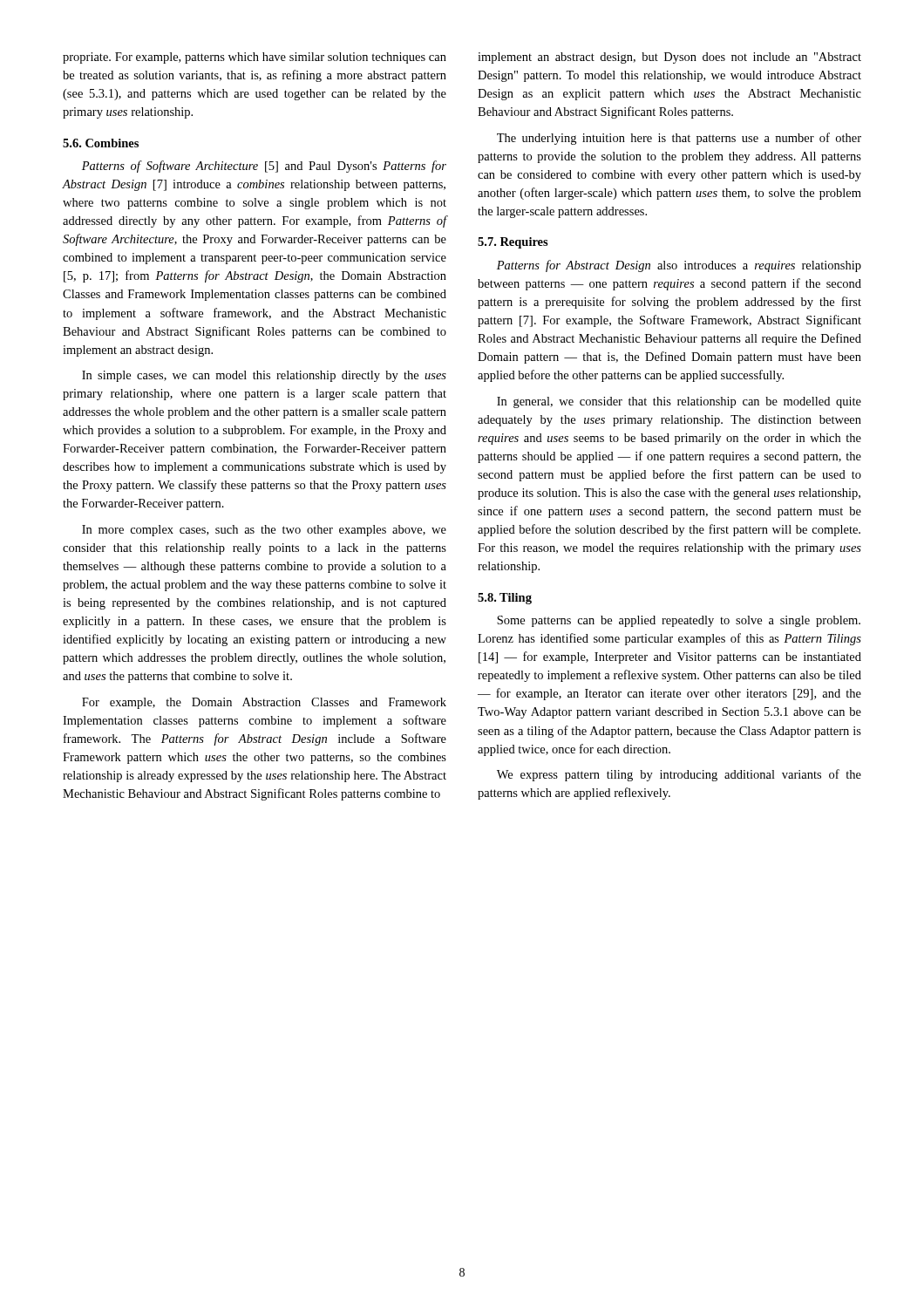Navigate to the element starting "5.8. Tiling"

pos(505,599)
